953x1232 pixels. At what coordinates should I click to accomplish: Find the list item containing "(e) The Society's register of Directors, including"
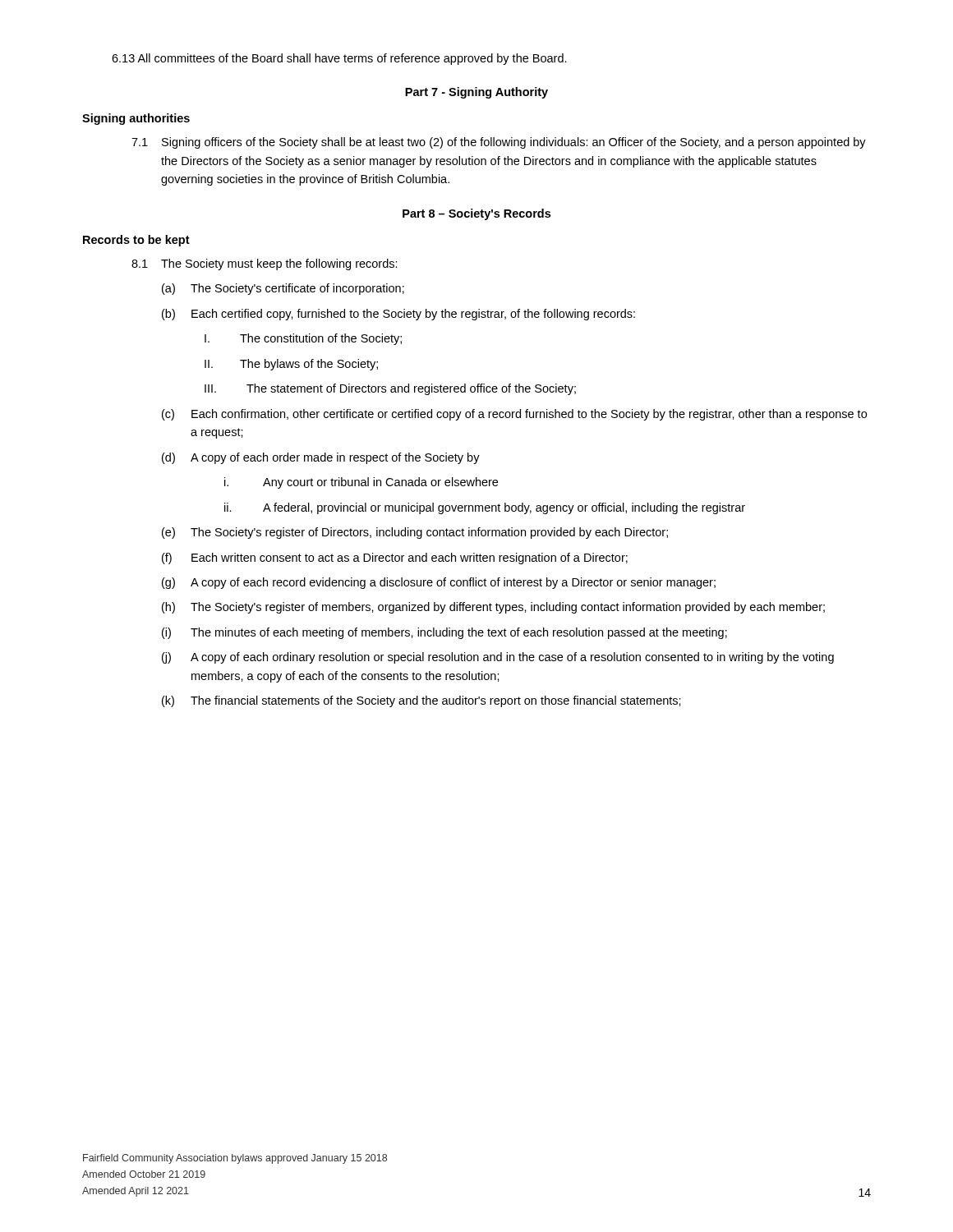(415, 532)
